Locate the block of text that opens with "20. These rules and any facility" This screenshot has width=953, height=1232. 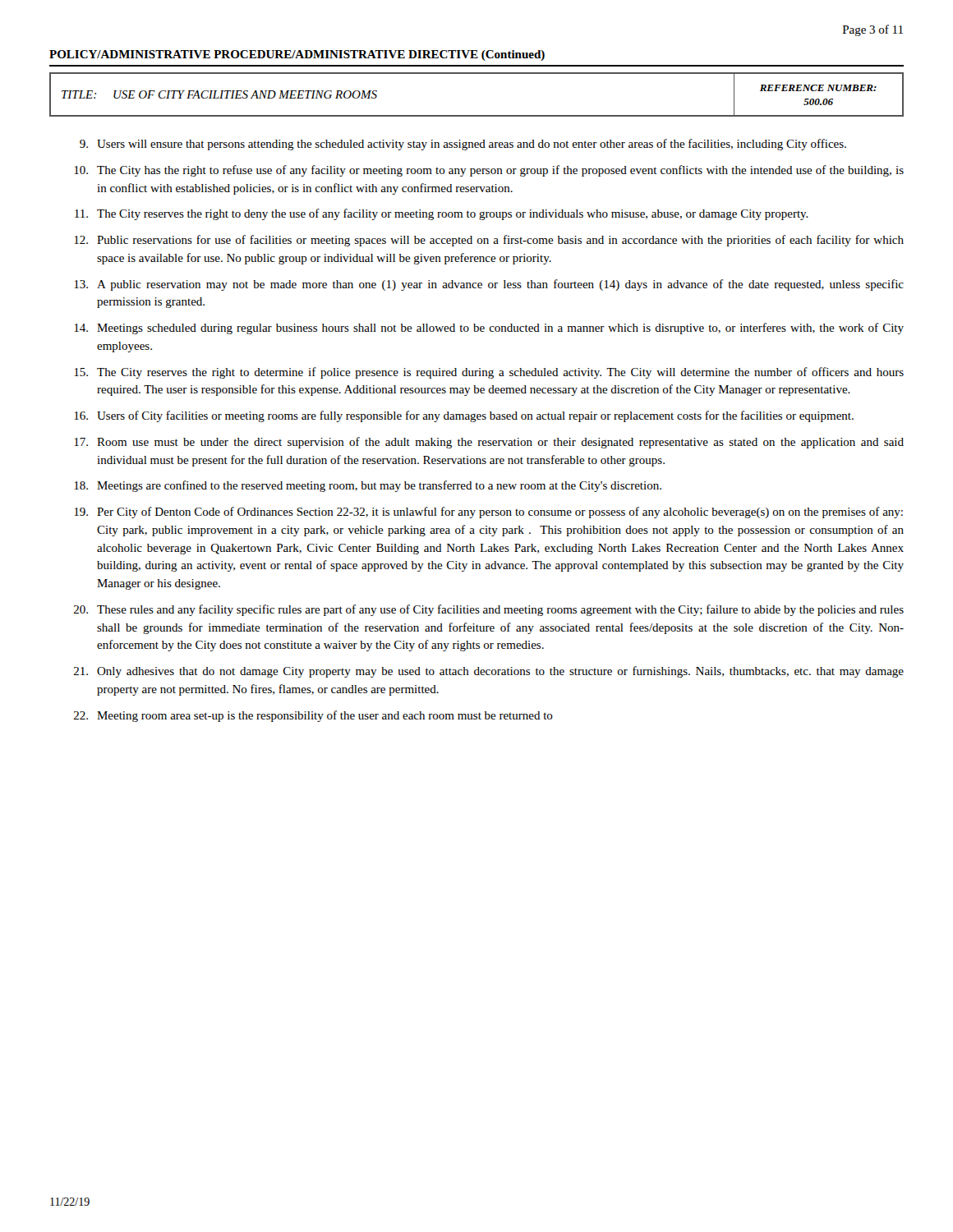point(476,628)
